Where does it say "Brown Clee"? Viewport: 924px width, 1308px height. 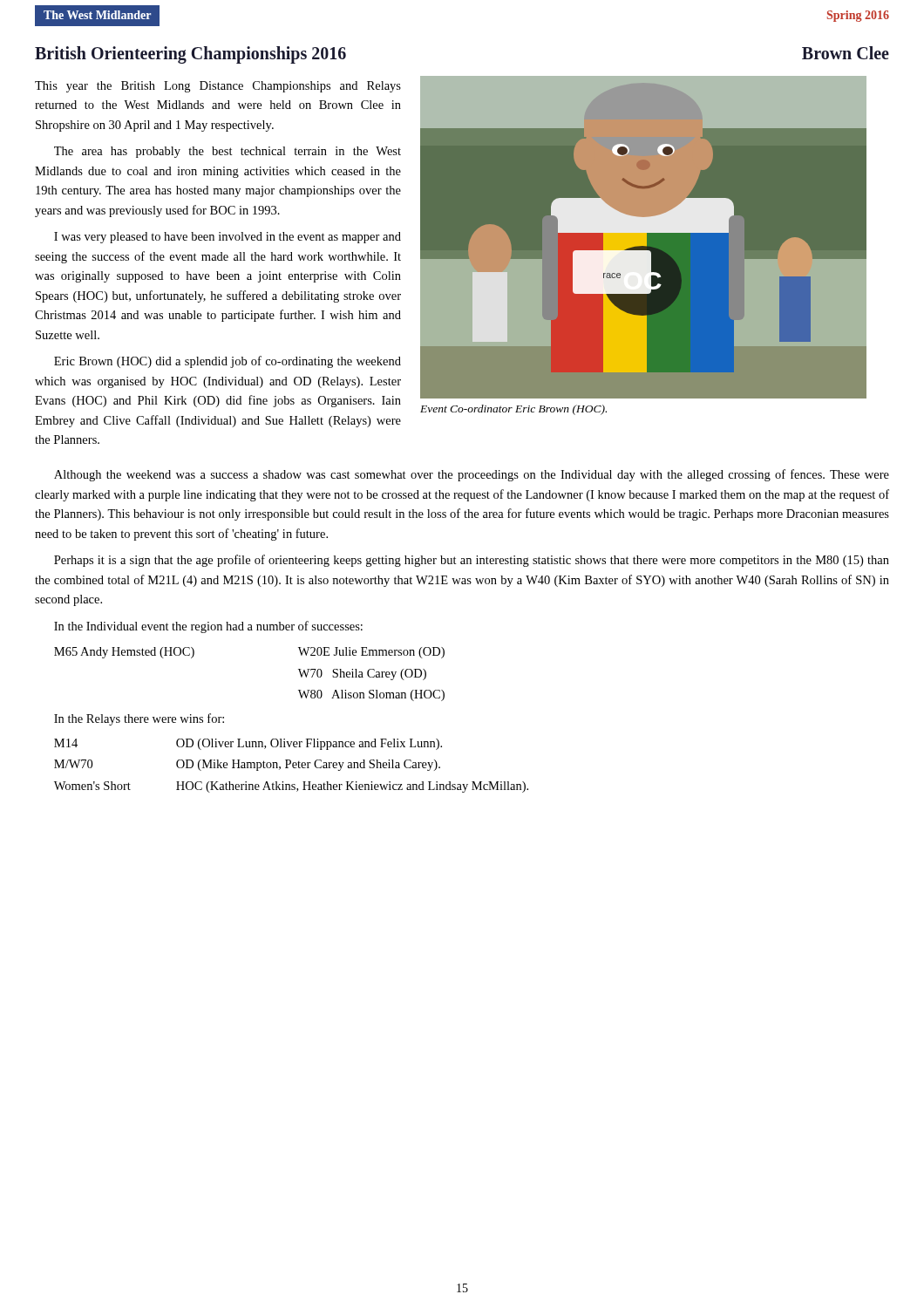pyautogui.click(x=845, y=53)
